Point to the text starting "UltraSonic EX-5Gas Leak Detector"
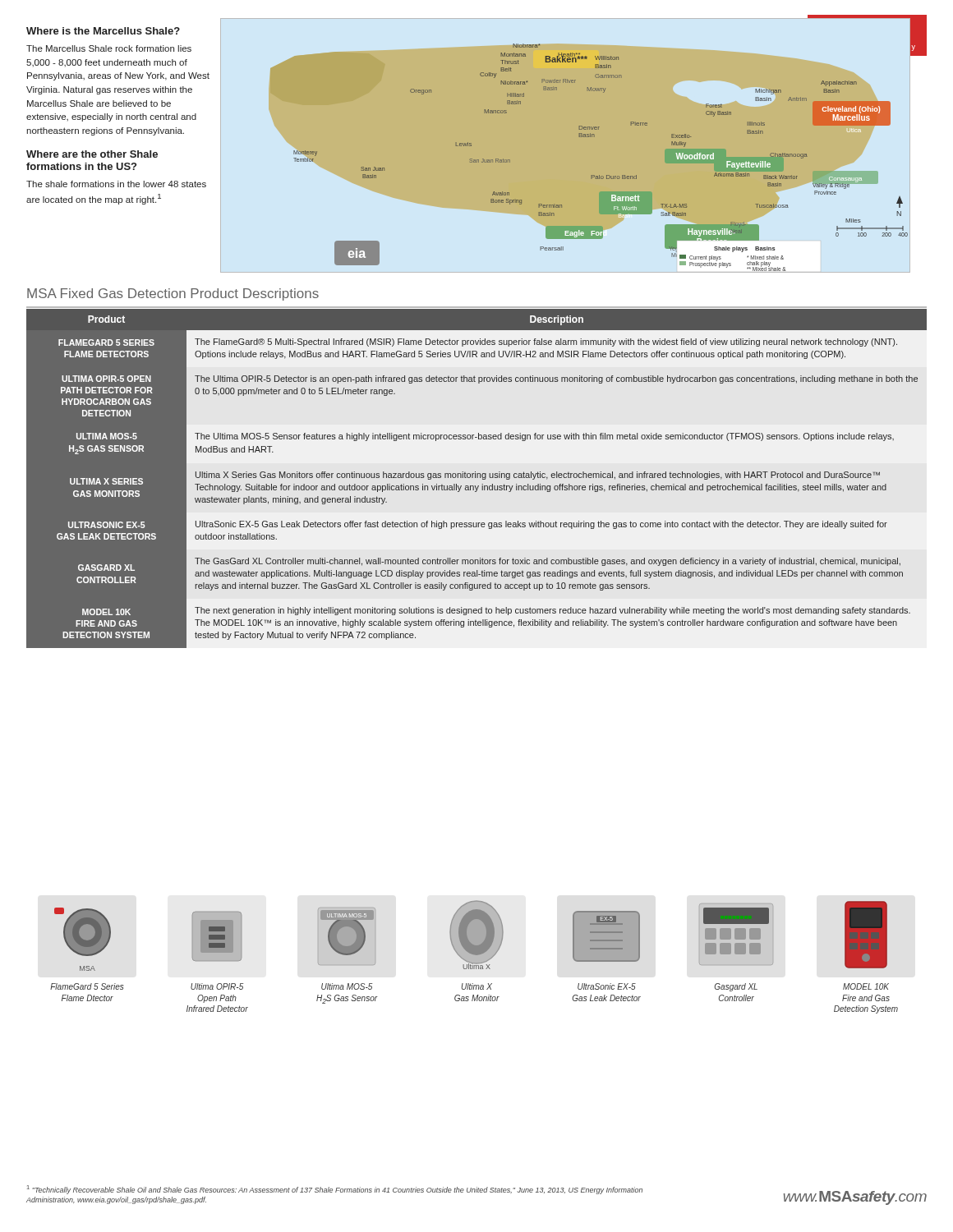 606,992
